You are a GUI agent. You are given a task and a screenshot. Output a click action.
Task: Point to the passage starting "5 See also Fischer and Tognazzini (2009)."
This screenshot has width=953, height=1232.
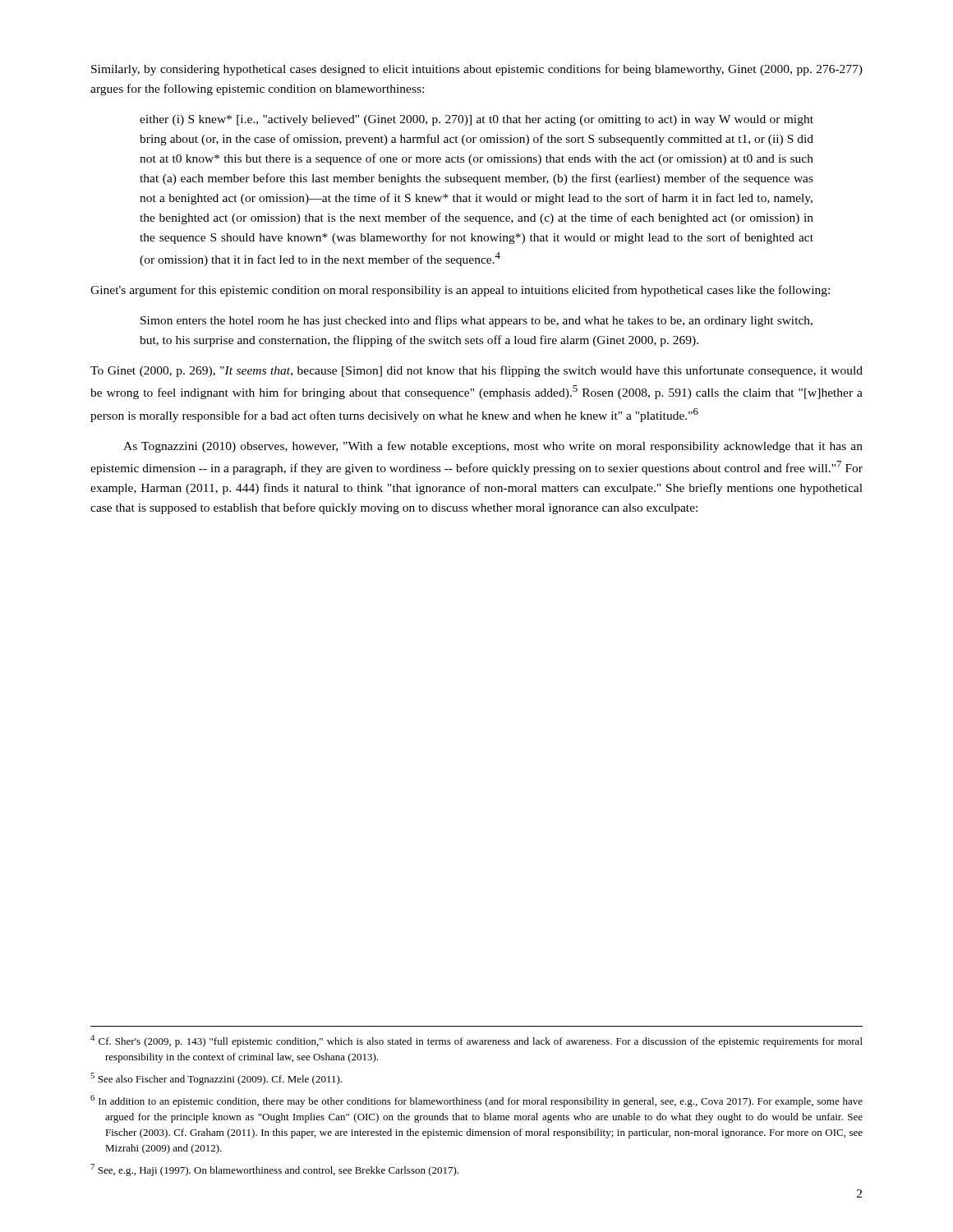tap(216, 1078)
